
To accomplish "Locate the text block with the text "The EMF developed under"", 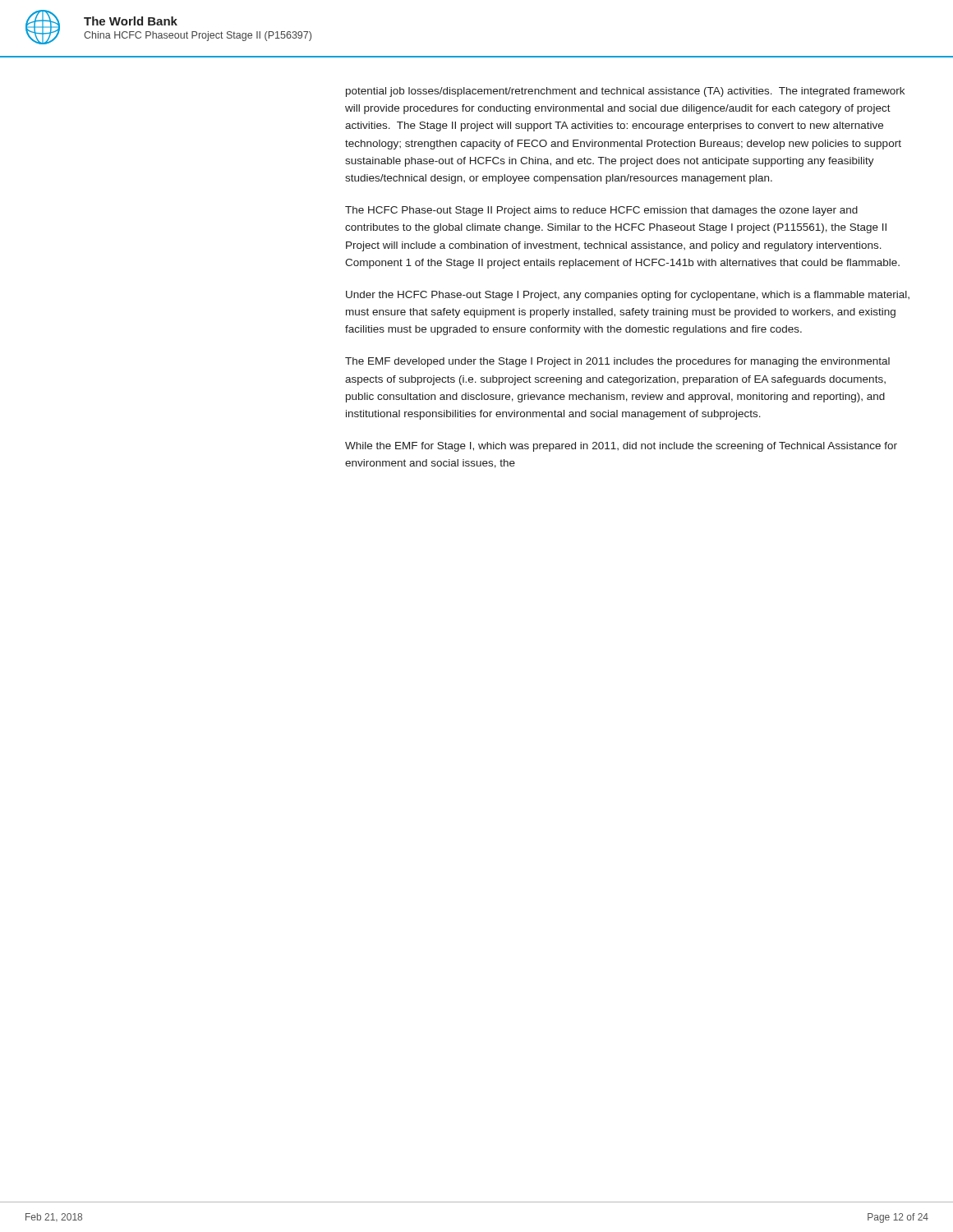I will 618,387.
